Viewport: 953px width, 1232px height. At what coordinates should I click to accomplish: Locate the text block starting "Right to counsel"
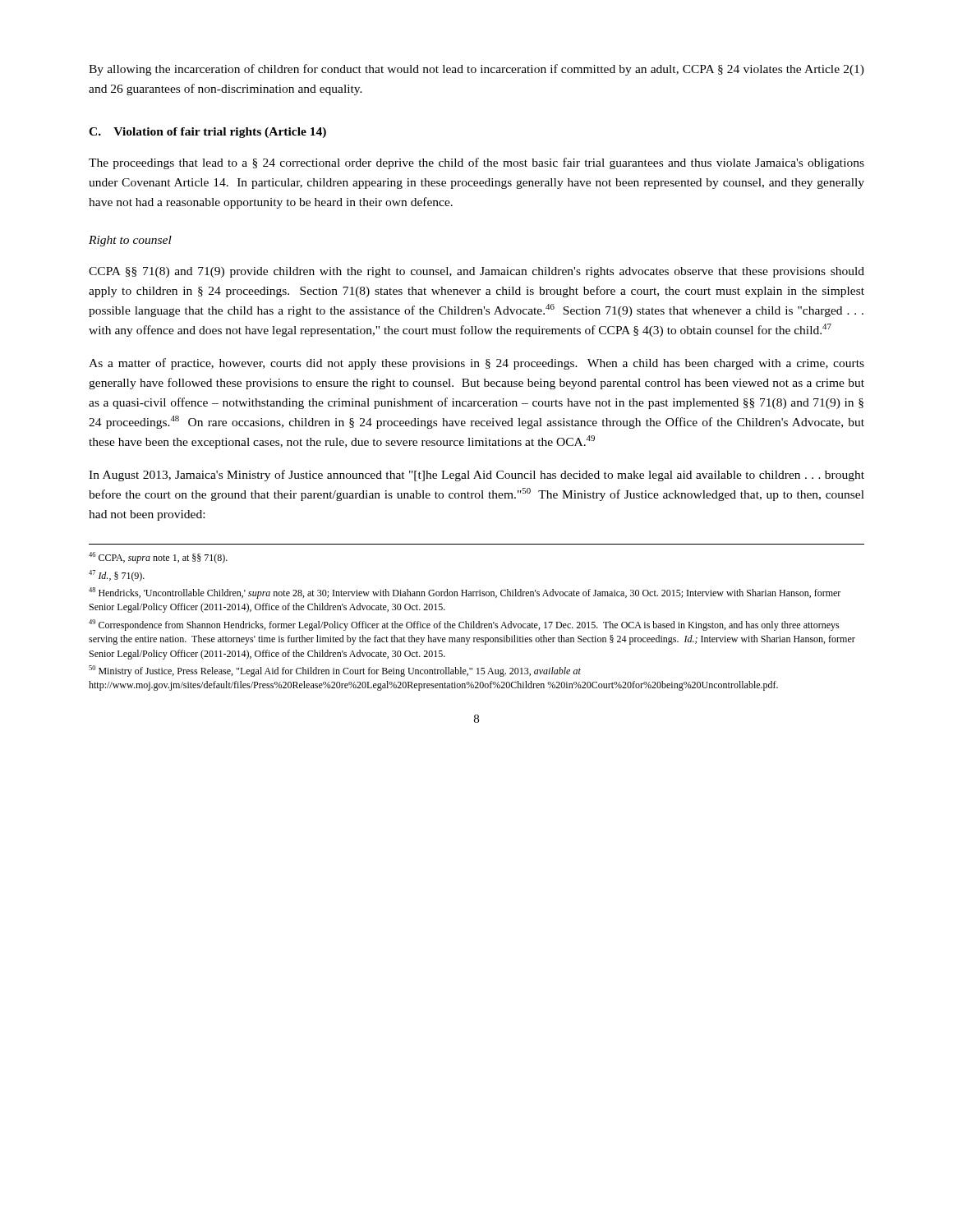pyautogui.click(x=130, y=240)
